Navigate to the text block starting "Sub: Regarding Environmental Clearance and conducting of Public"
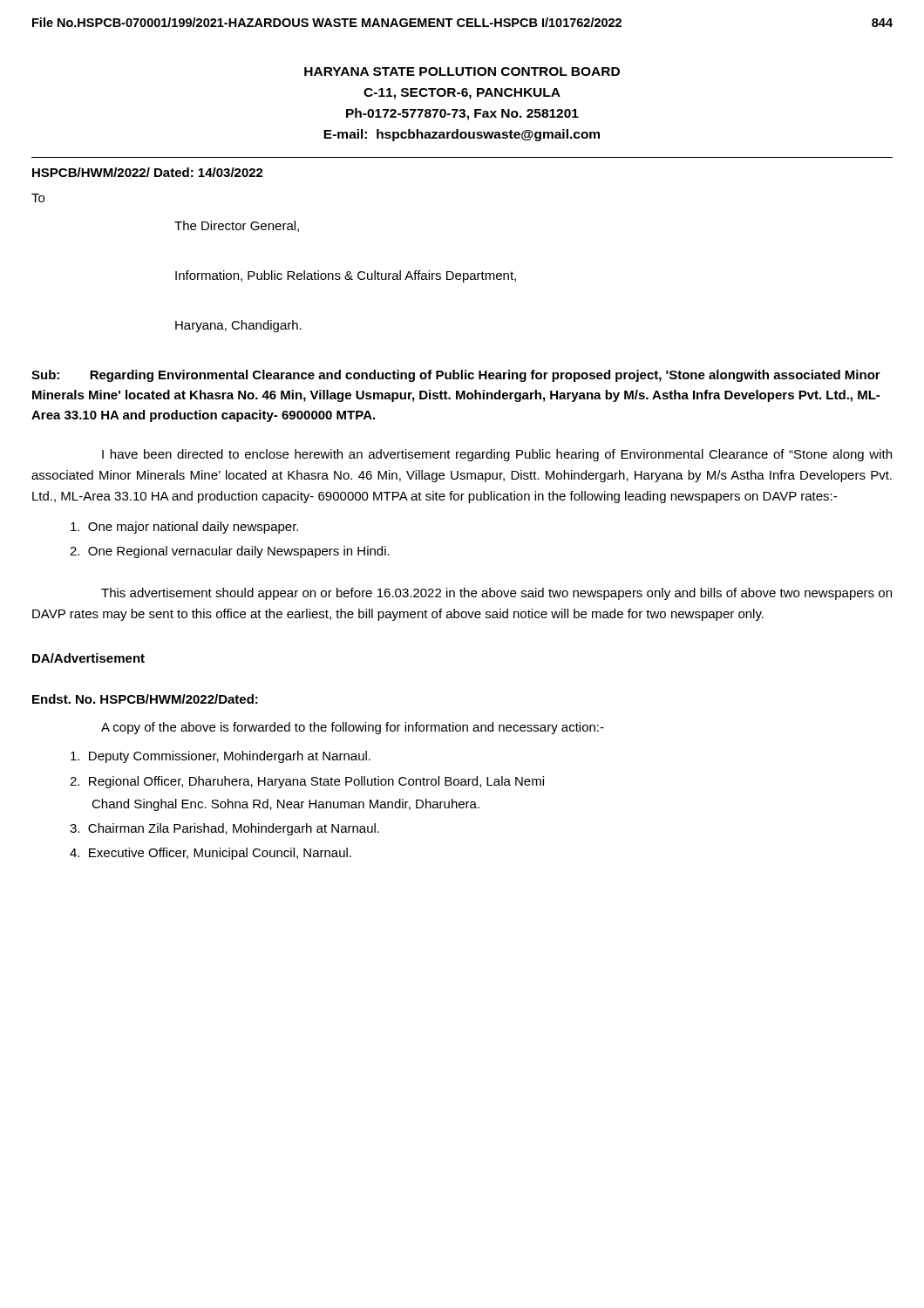 point(456,394)
